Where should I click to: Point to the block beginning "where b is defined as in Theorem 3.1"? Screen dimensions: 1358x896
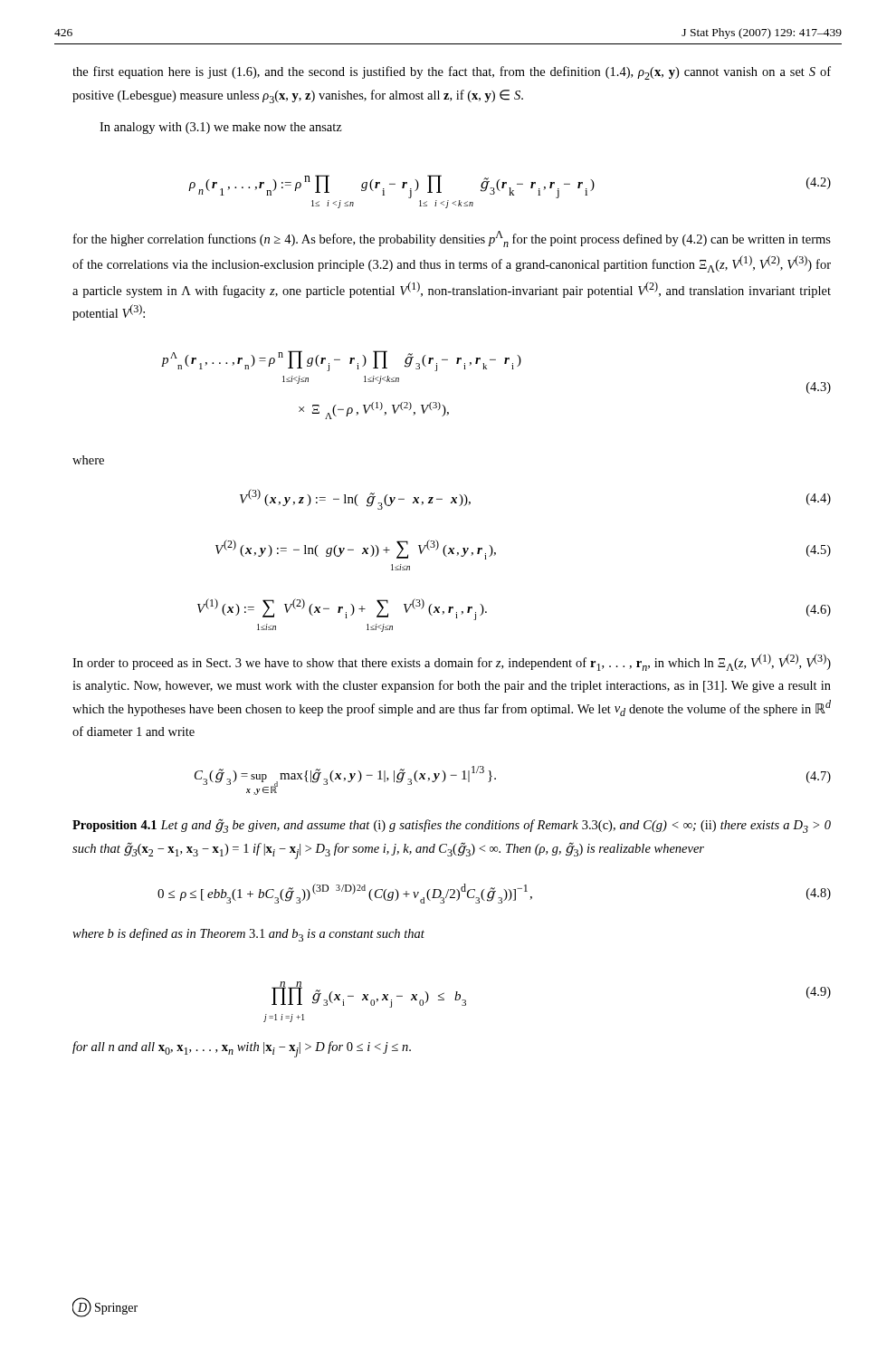(x=248, y=935)
